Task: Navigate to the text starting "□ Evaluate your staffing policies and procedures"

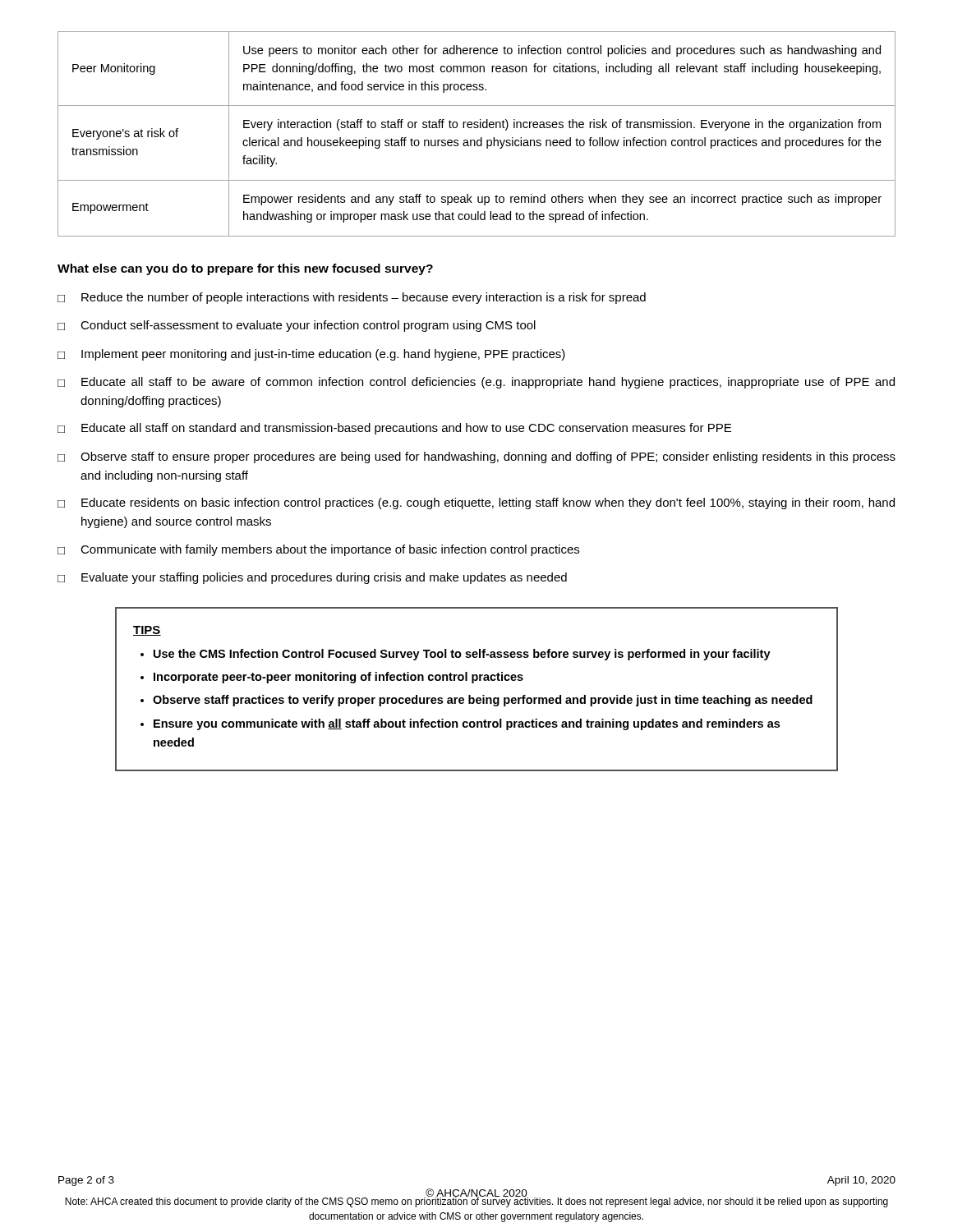Action: 476,577
